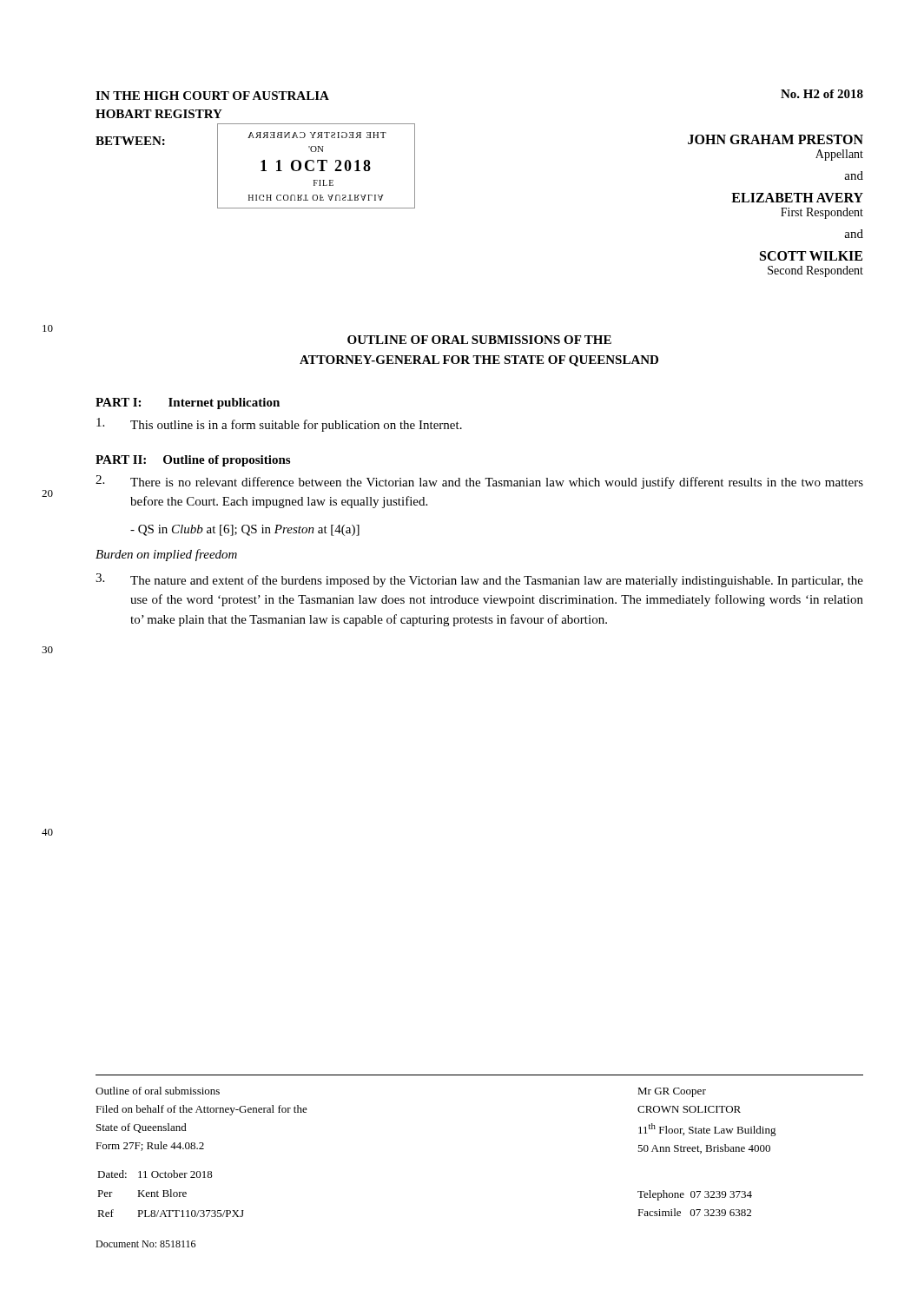Locate the text block starting "No. H2 of"

point(822,94)
